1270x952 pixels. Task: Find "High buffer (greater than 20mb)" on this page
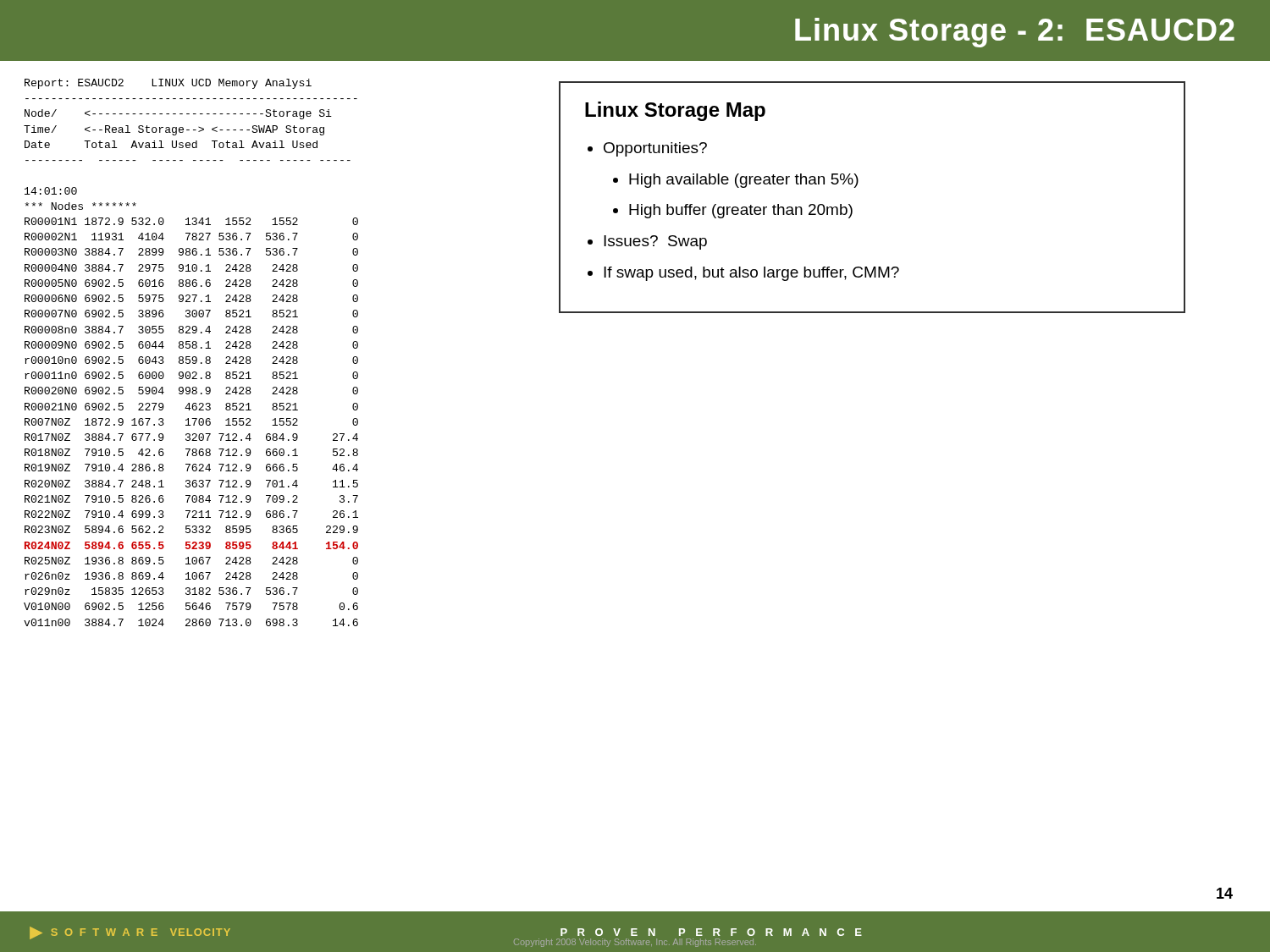[x=741, y=209]
